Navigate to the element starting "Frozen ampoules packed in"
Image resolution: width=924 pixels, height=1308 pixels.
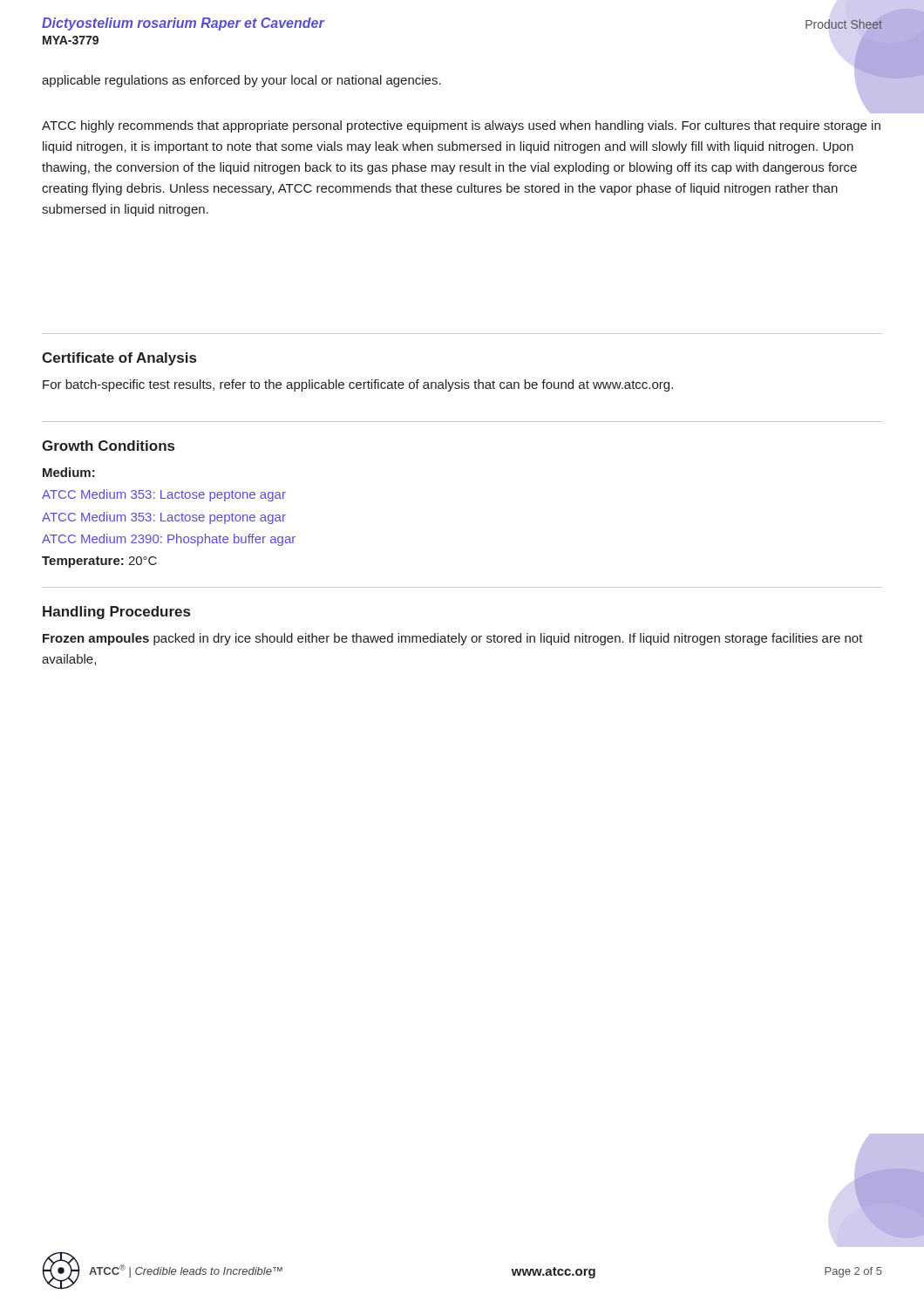pos(452,648)
